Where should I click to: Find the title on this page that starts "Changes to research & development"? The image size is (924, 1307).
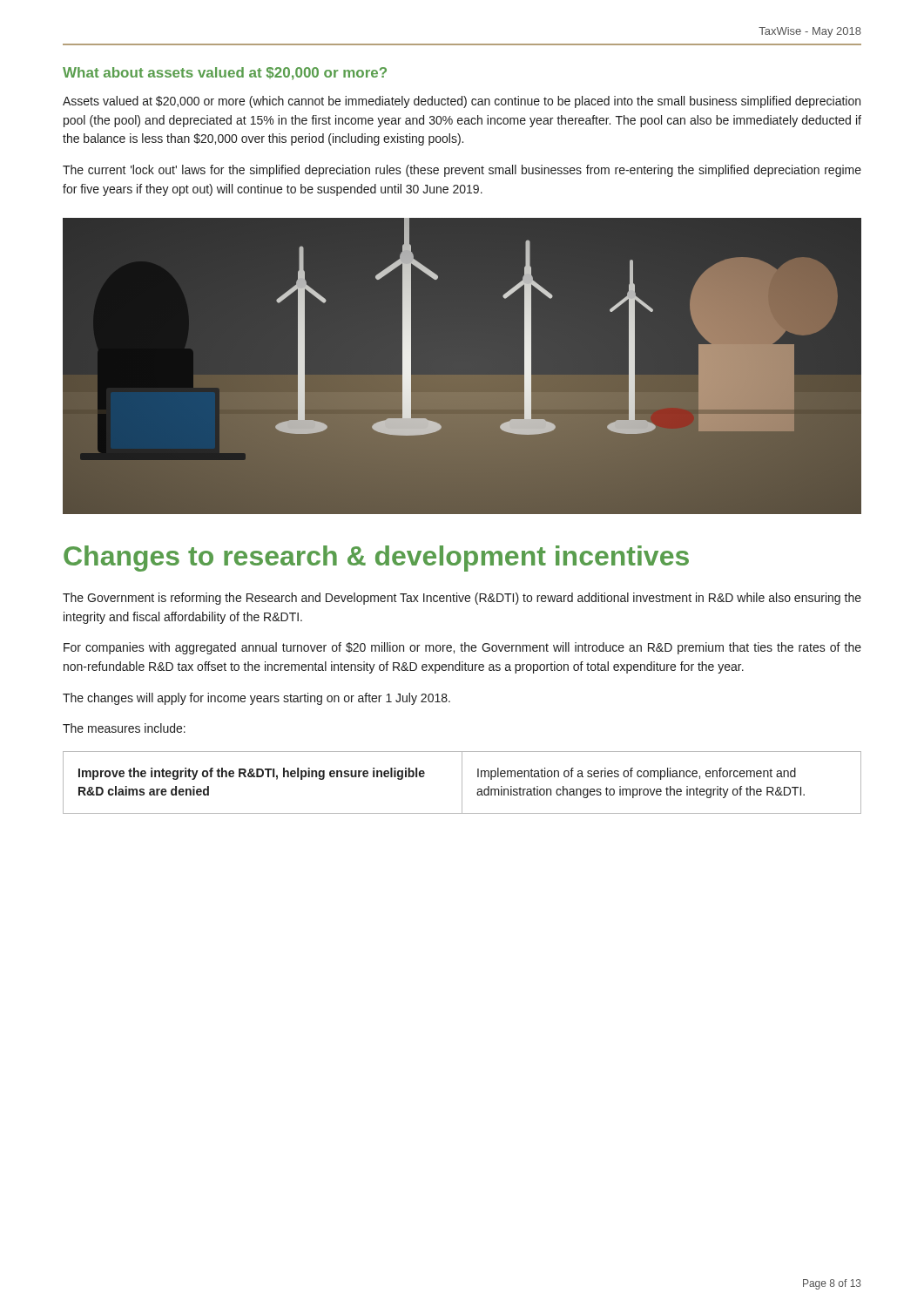376,556
